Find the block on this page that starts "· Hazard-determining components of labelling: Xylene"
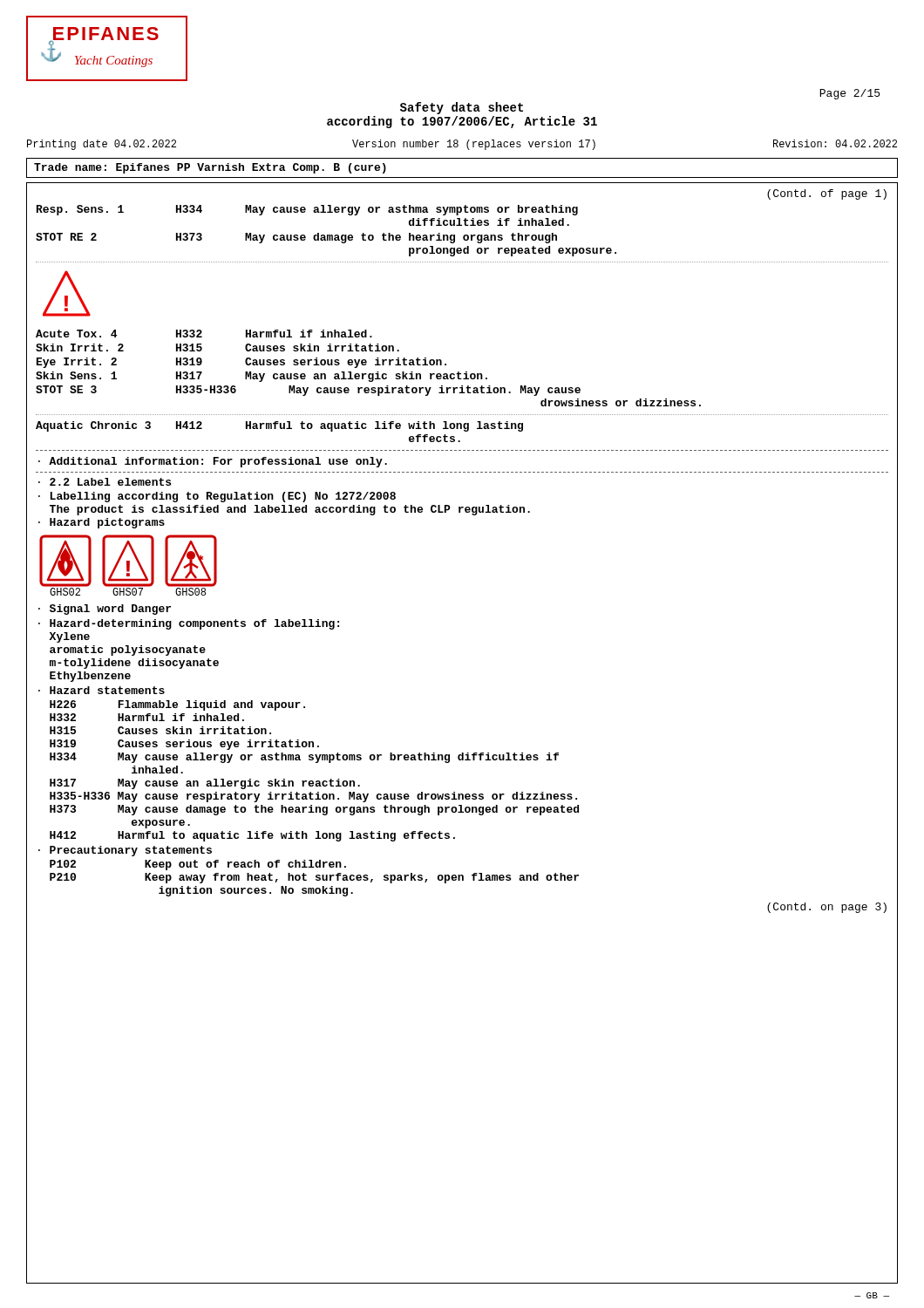924x1308 pixels. (x=189, y=650)
